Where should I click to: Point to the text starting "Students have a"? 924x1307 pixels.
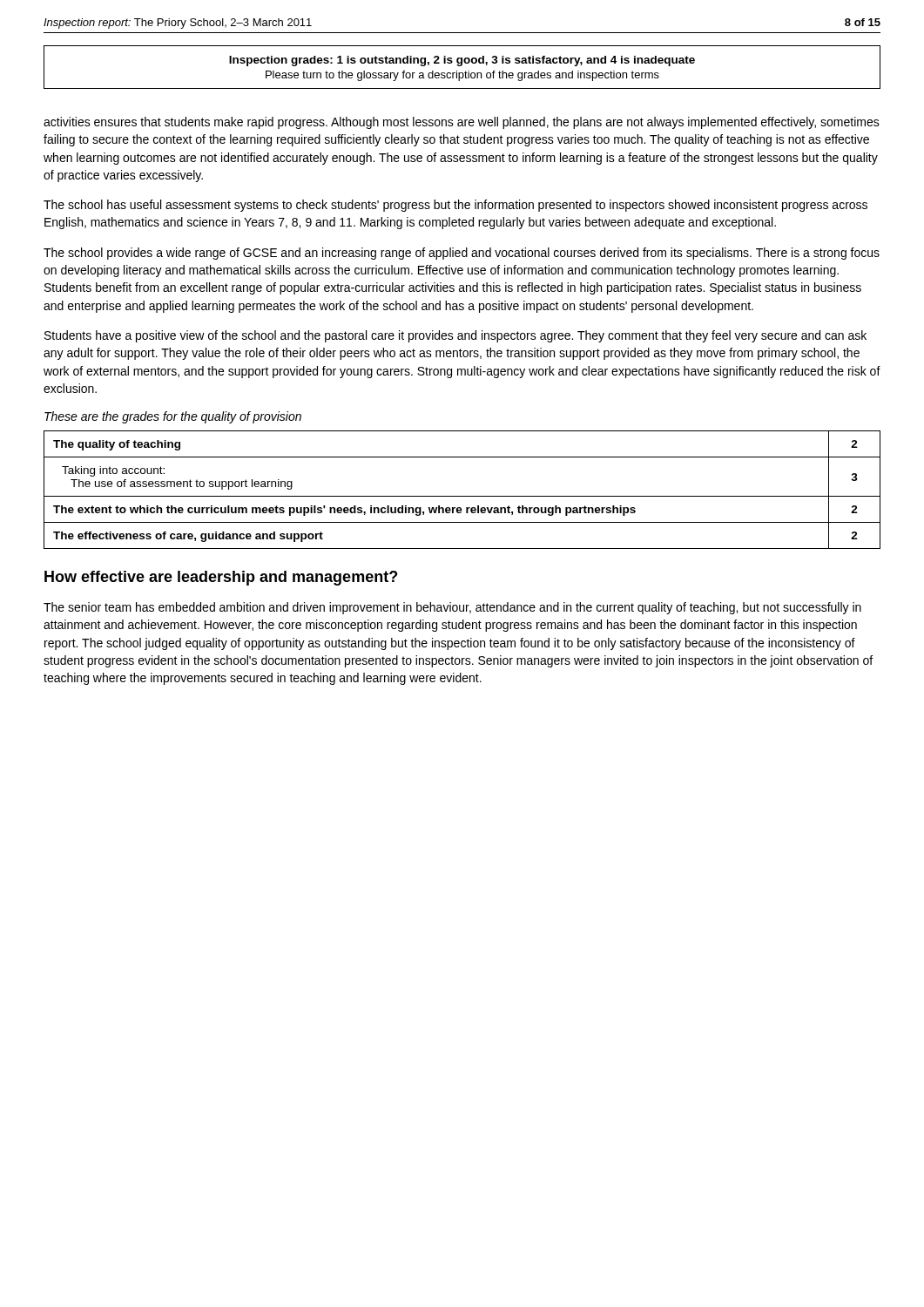click(462, 362)
